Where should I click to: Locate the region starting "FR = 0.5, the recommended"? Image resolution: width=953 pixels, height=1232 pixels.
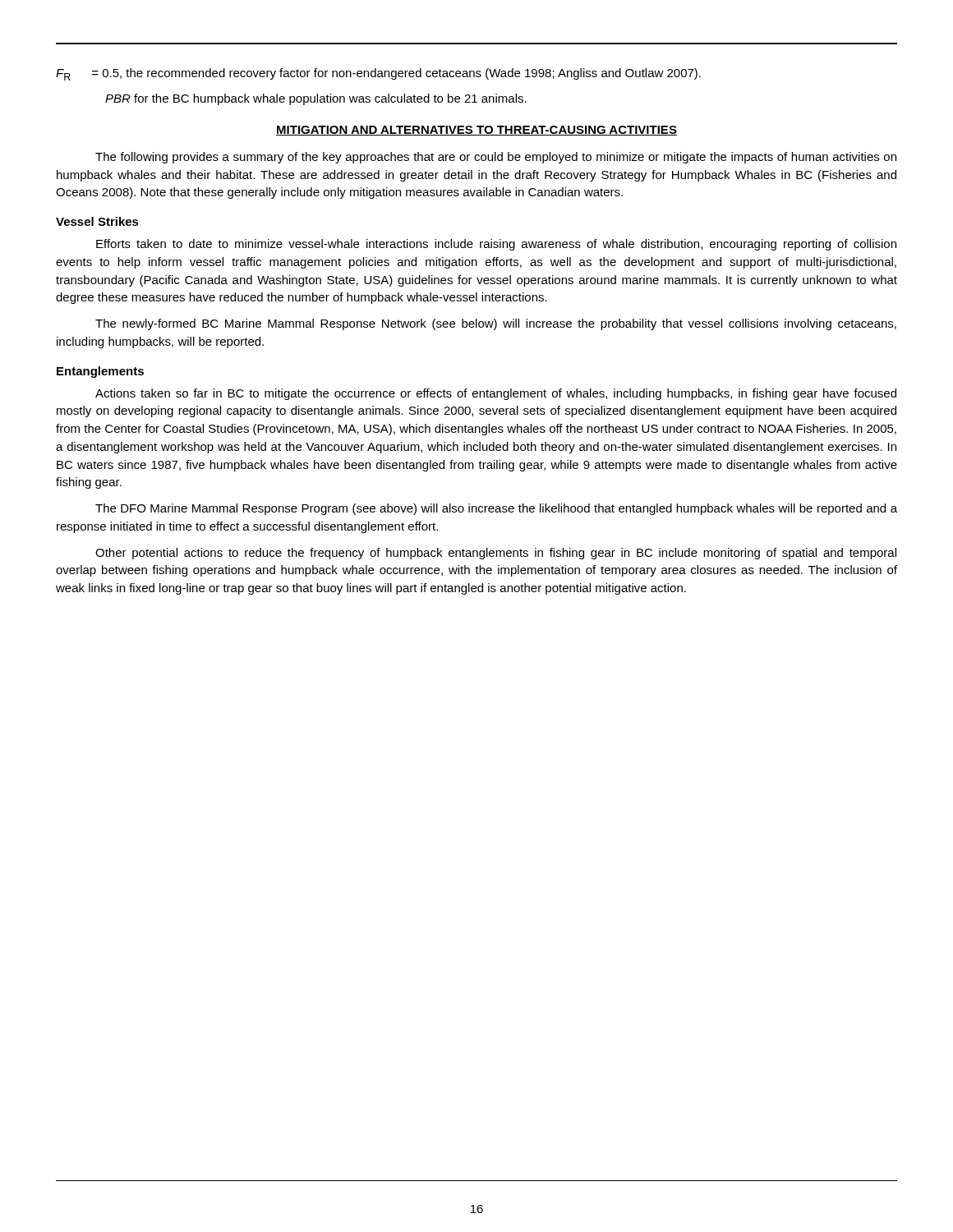pos(379,74)
